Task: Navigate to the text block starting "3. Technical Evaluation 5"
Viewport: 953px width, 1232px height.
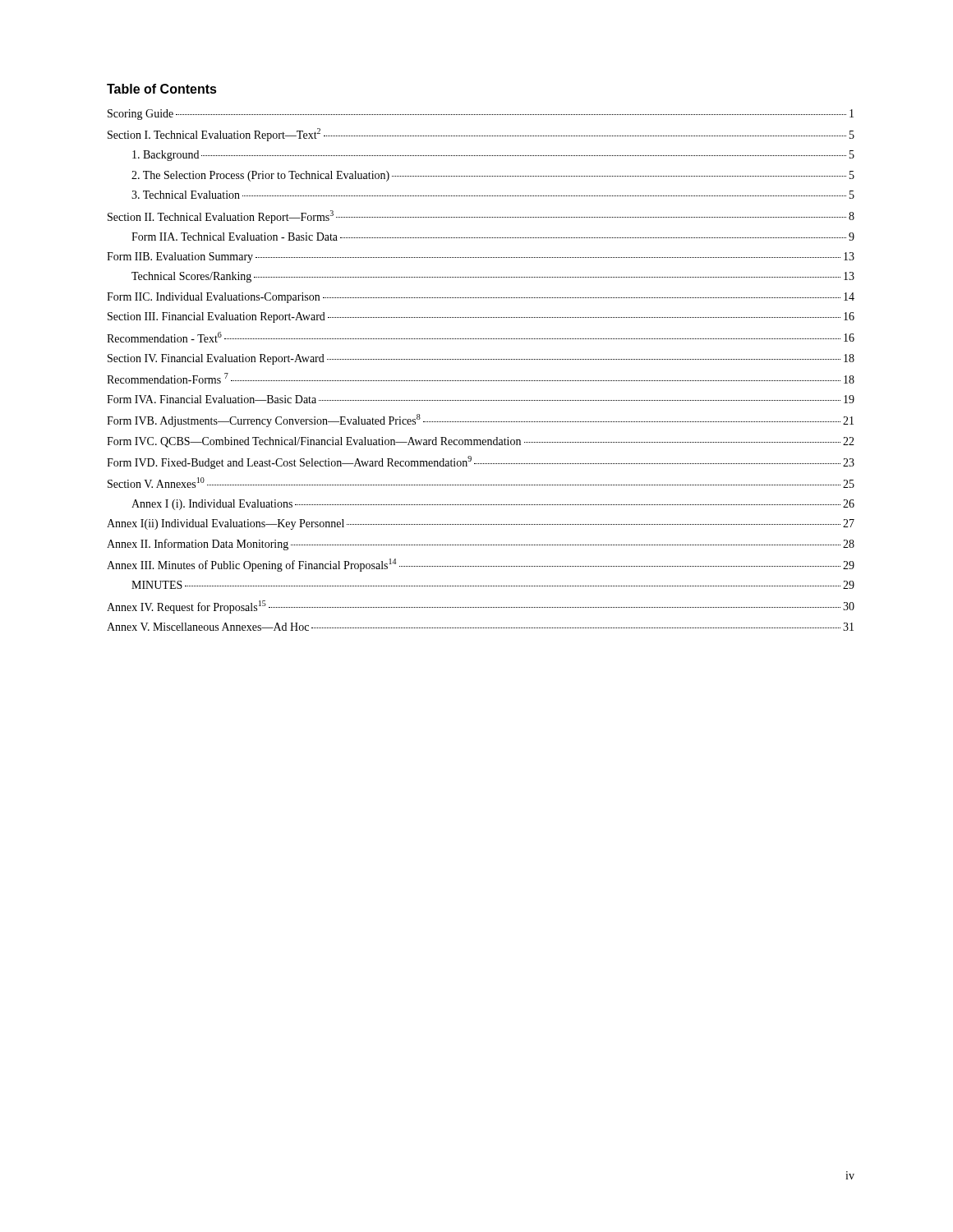Action: [x=493, y=196]
